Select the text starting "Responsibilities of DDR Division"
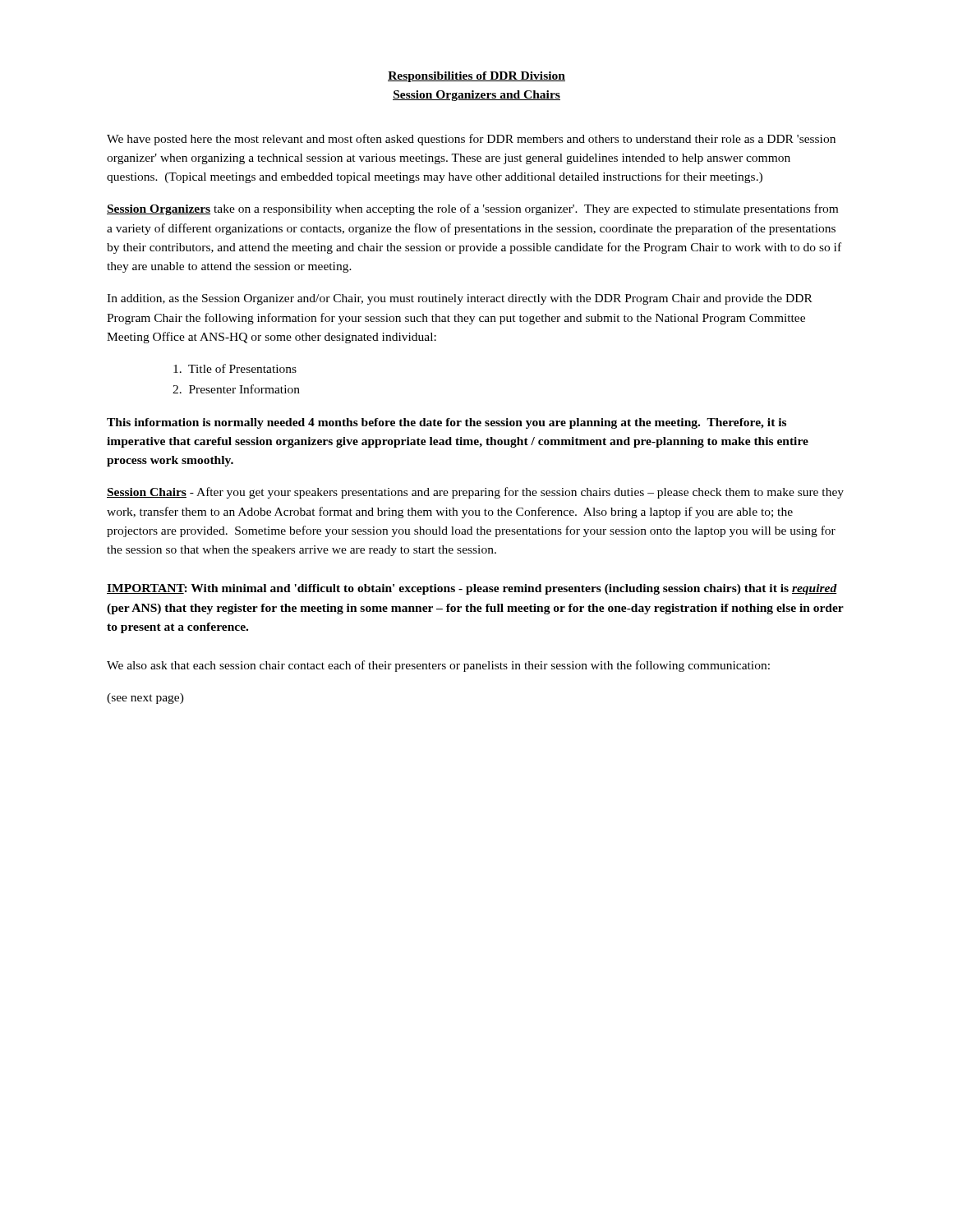Viewport: 953px width, 1232px height. click(476, 85)
